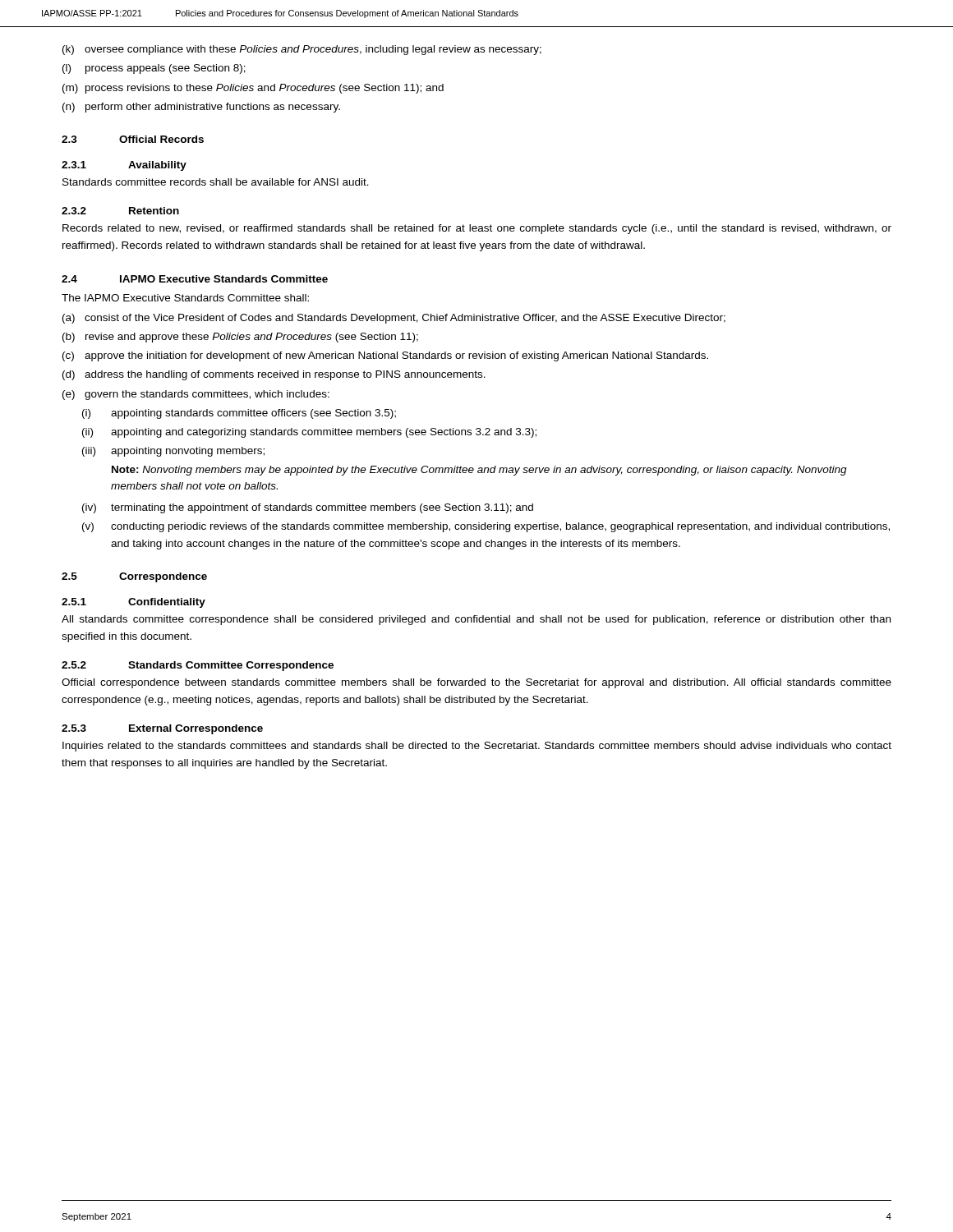
Task: Find the block starting "(n) perform other administrative"
Action: (x=201, y=108)
